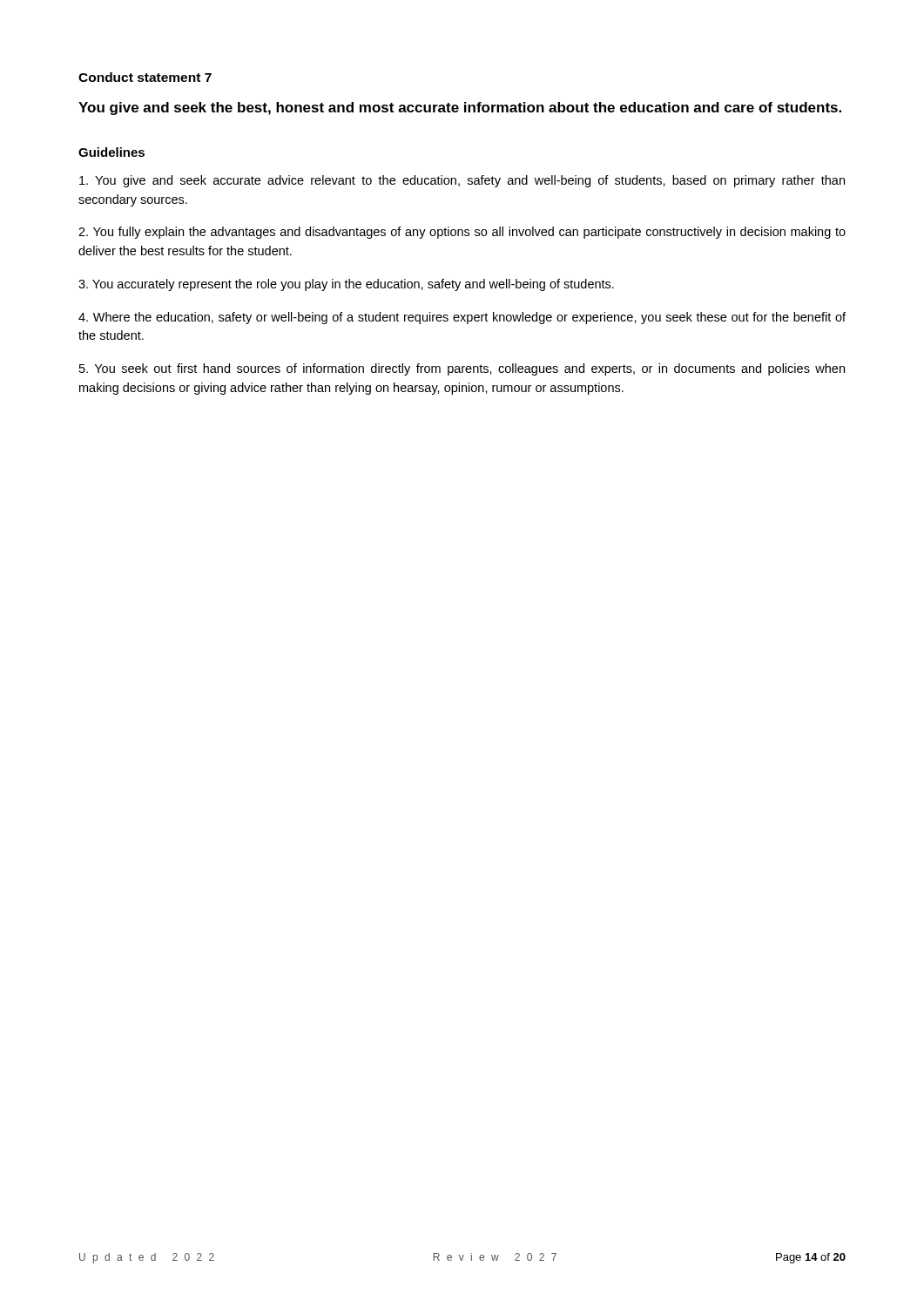Viewport: 924px width, 1307px height.
Task: Where is the title that starts "You give and"?
Action: pyautogui.click(x=462, y=108)
